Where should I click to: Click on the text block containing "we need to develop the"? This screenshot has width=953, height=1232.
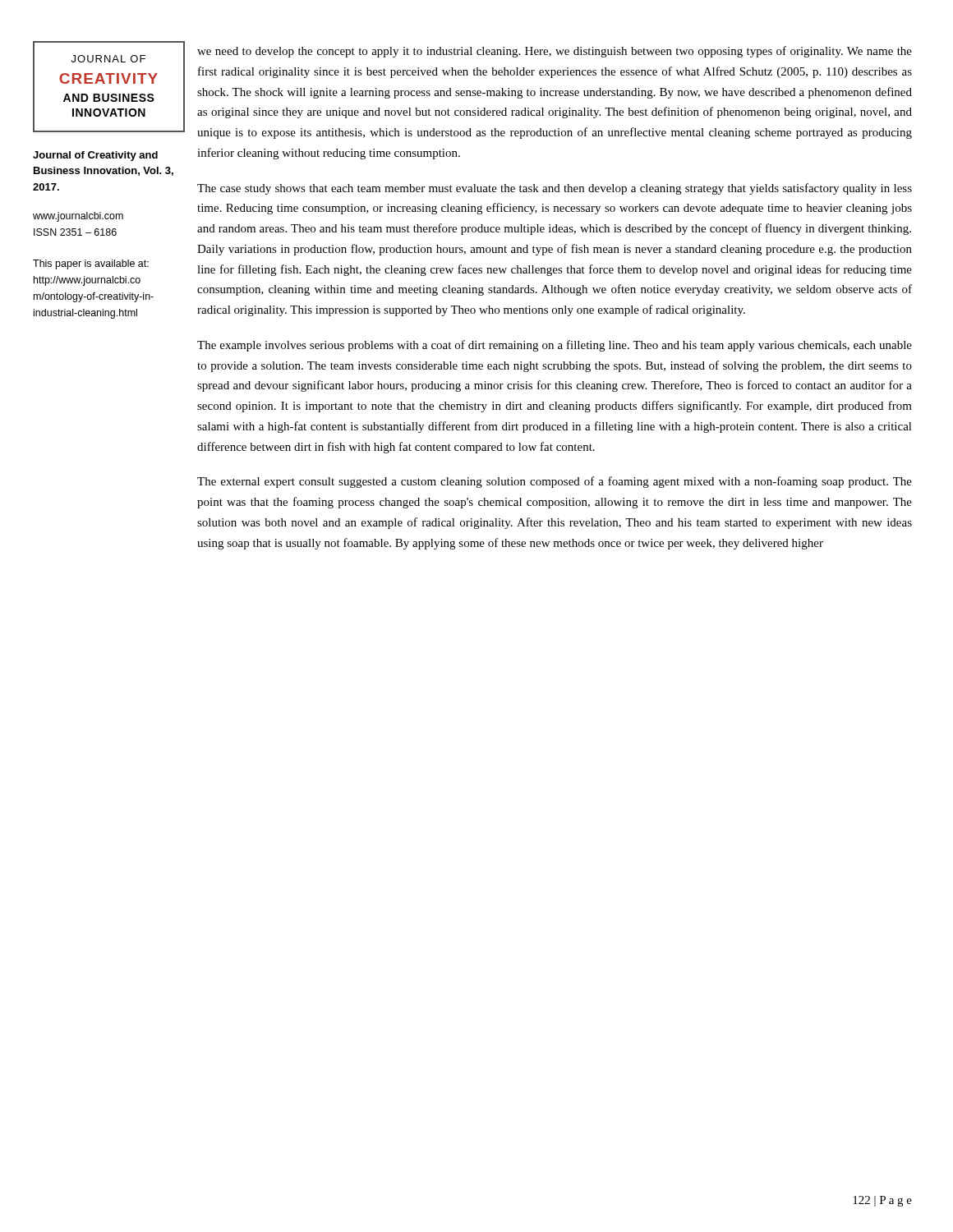click(x=555, y=102)
